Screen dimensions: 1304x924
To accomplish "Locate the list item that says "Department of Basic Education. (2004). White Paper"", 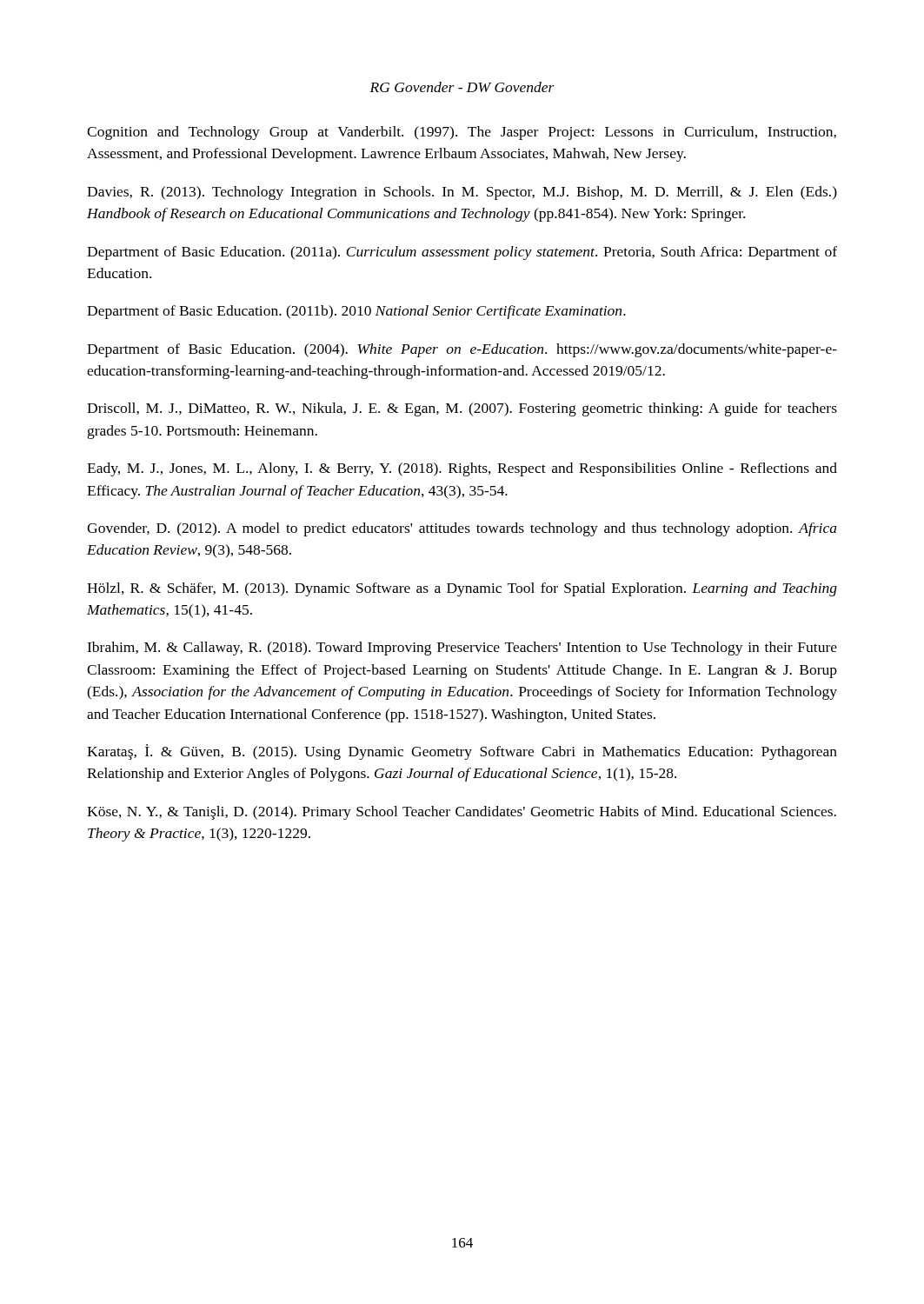I will [462, 359].
